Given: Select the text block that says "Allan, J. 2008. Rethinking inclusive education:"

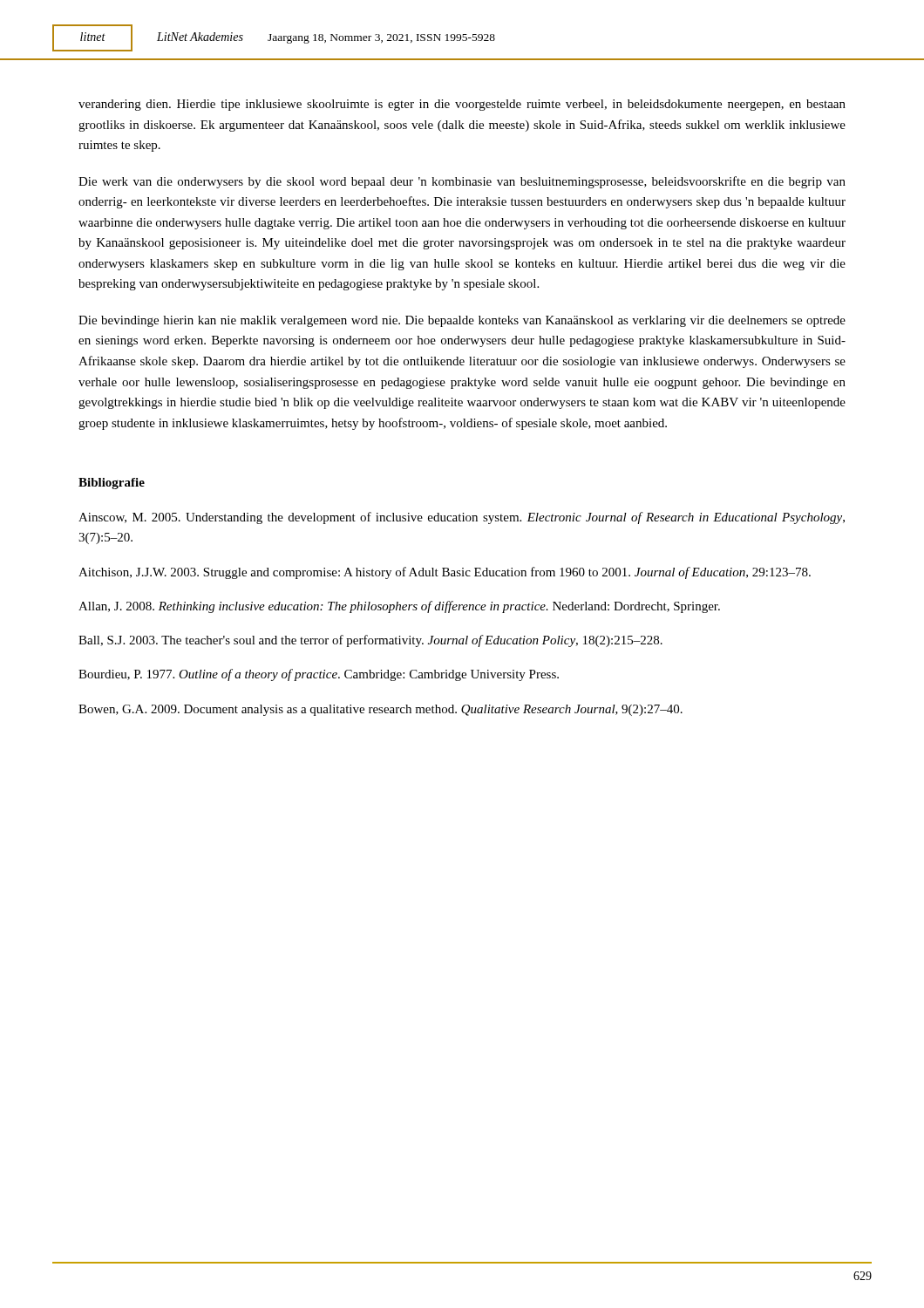Looking at the screenshot, I should click(x=400, y=606).
